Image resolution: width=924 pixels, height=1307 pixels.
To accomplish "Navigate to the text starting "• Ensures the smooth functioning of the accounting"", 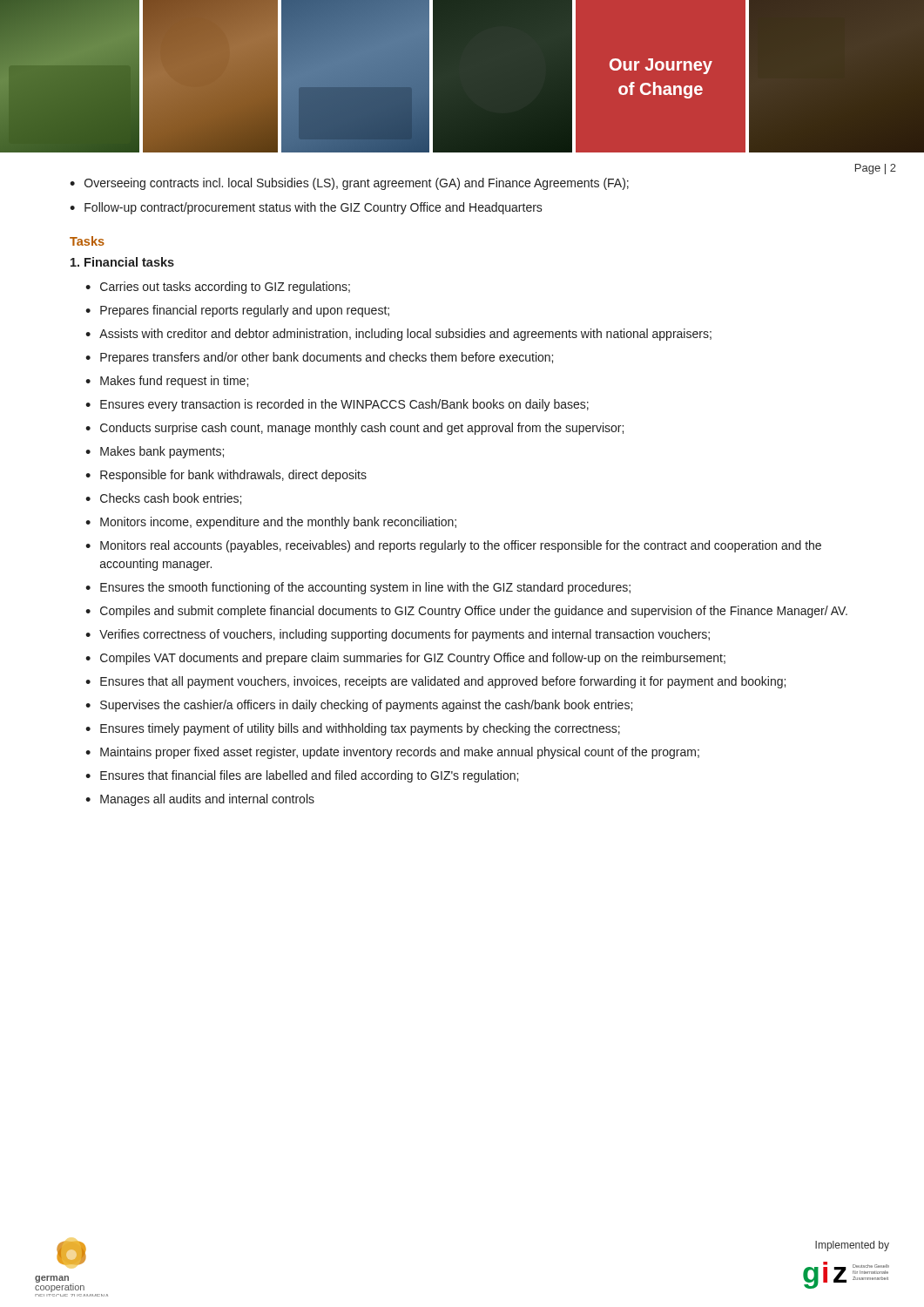I will pos(358,588).
